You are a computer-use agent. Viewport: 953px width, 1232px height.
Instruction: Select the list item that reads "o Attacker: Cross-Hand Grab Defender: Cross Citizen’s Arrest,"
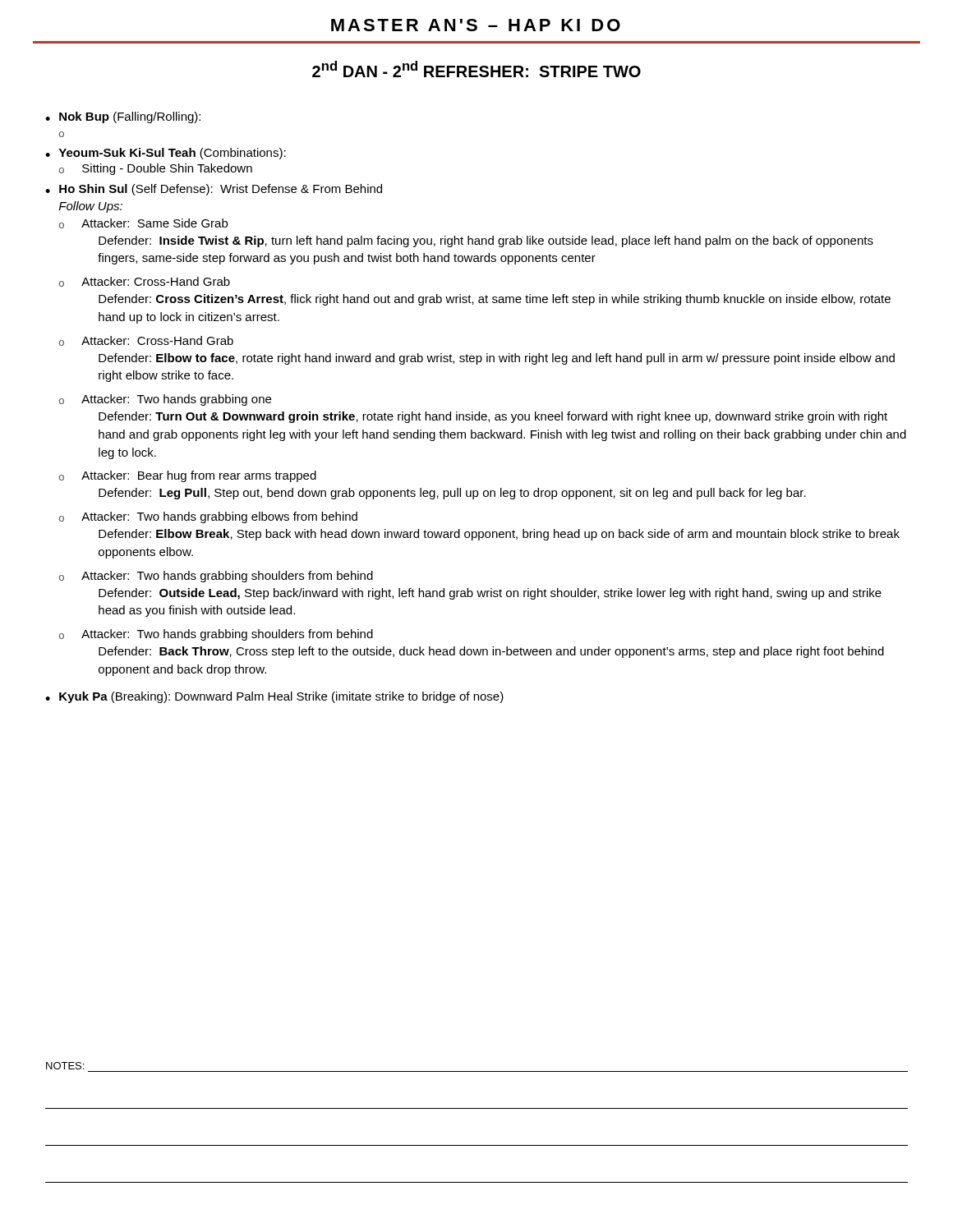point(483,303)
